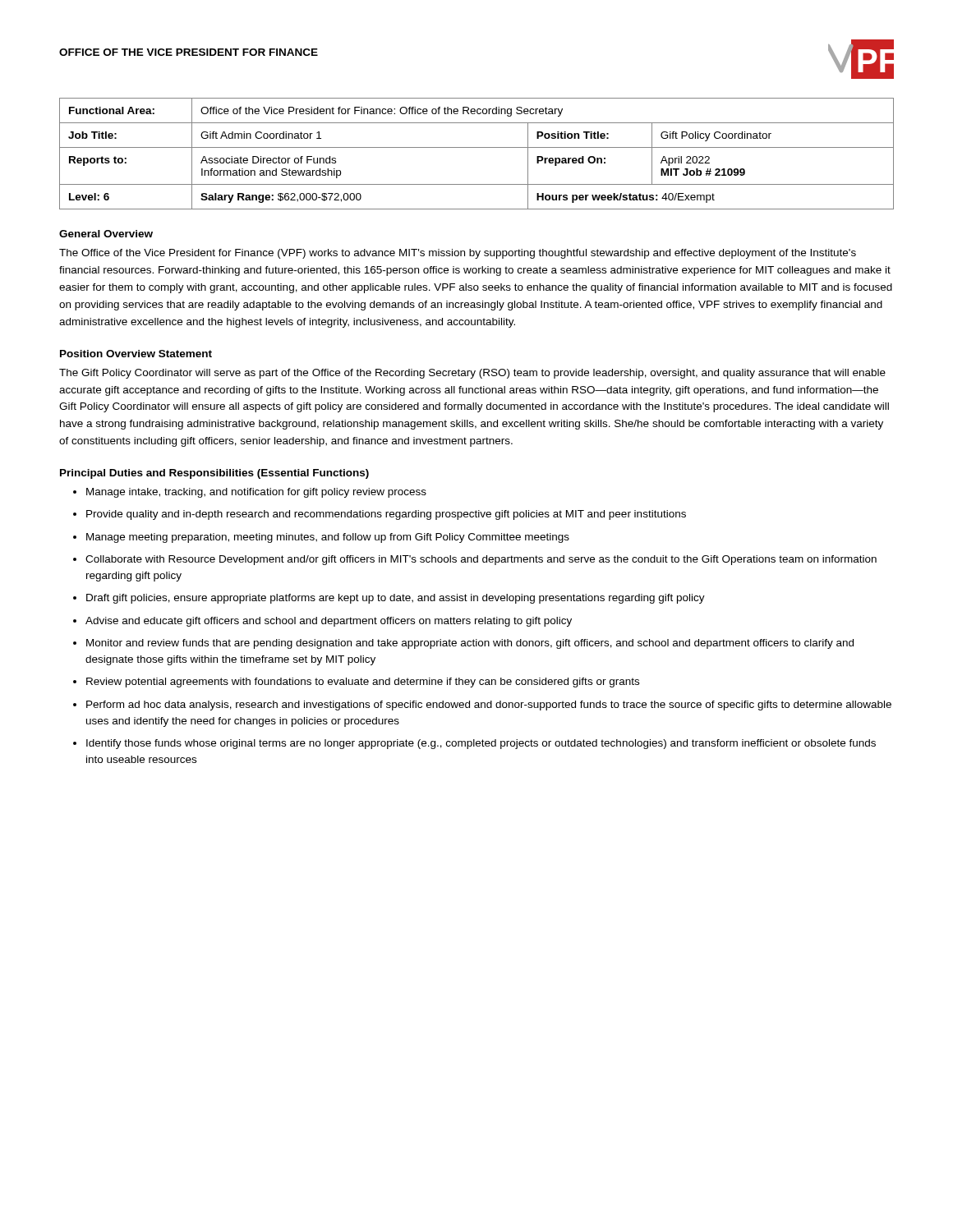This screenshot has width=953, height=1232.
Task: Click on the list item with the text "Review potential agreements with foundations"
Action: pyautogui.click(x=363, y=682)
